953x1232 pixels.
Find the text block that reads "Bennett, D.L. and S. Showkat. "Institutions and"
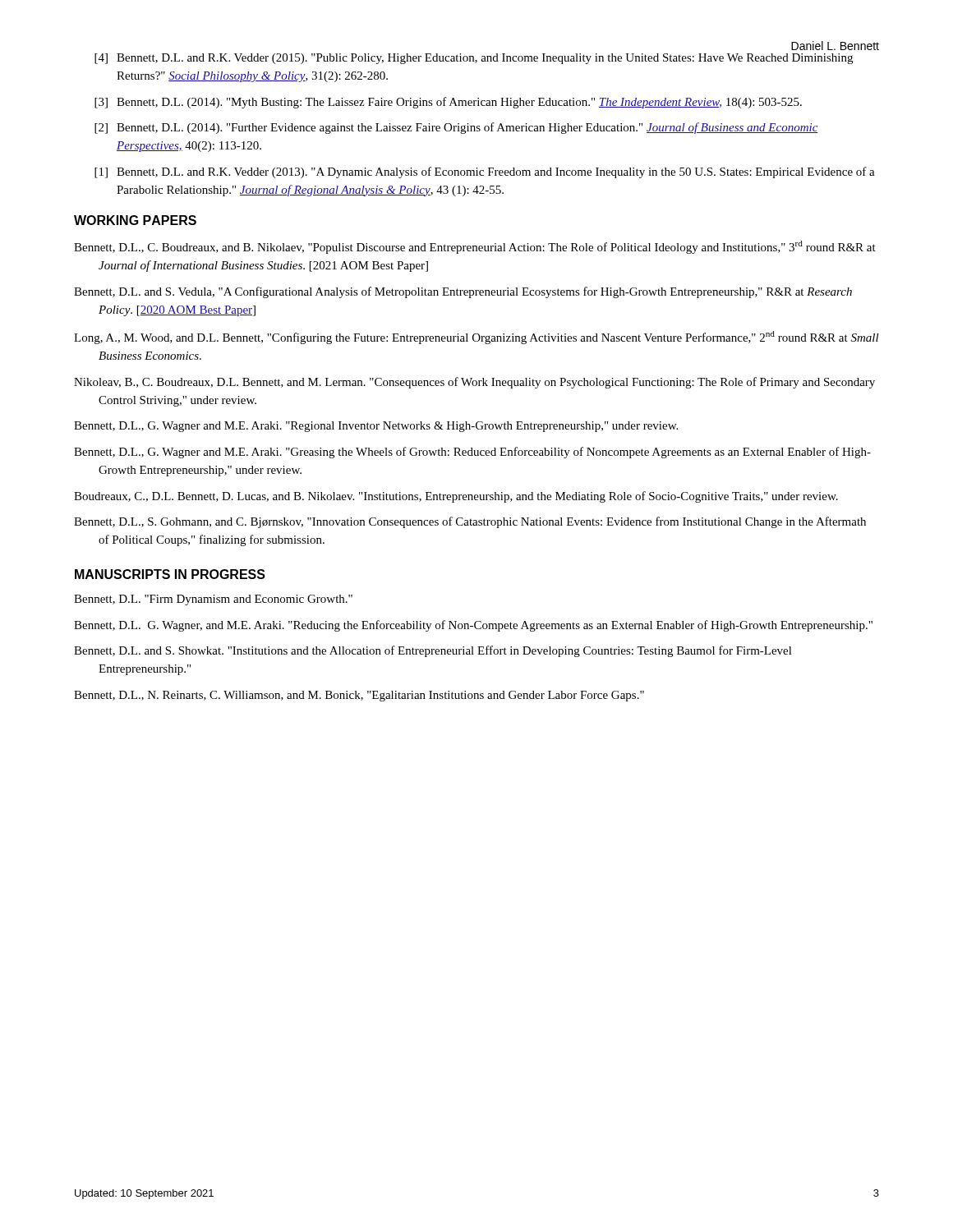[433, 660]
